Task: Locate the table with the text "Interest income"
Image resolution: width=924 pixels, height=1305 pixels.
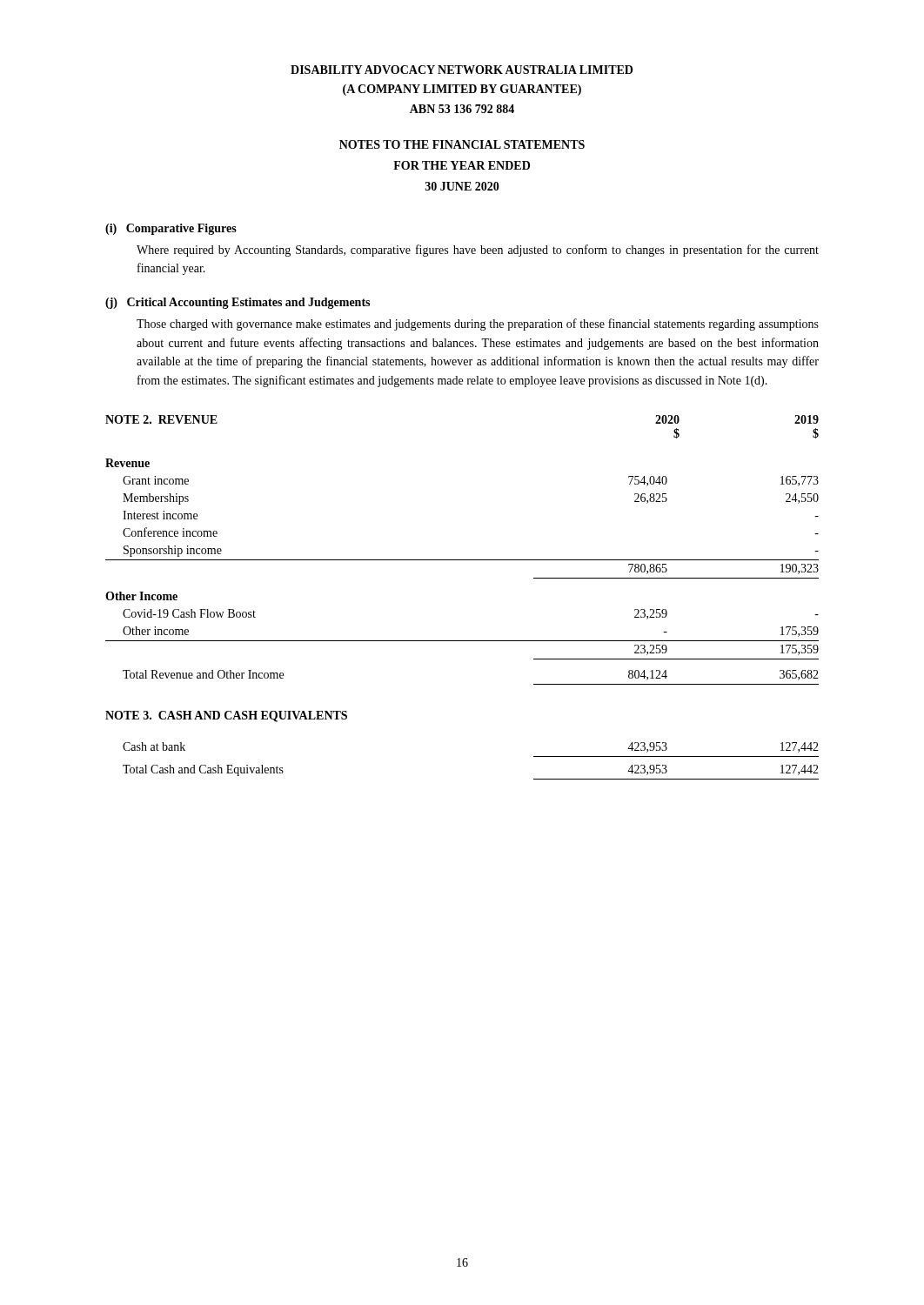Action: pos(462,549)
